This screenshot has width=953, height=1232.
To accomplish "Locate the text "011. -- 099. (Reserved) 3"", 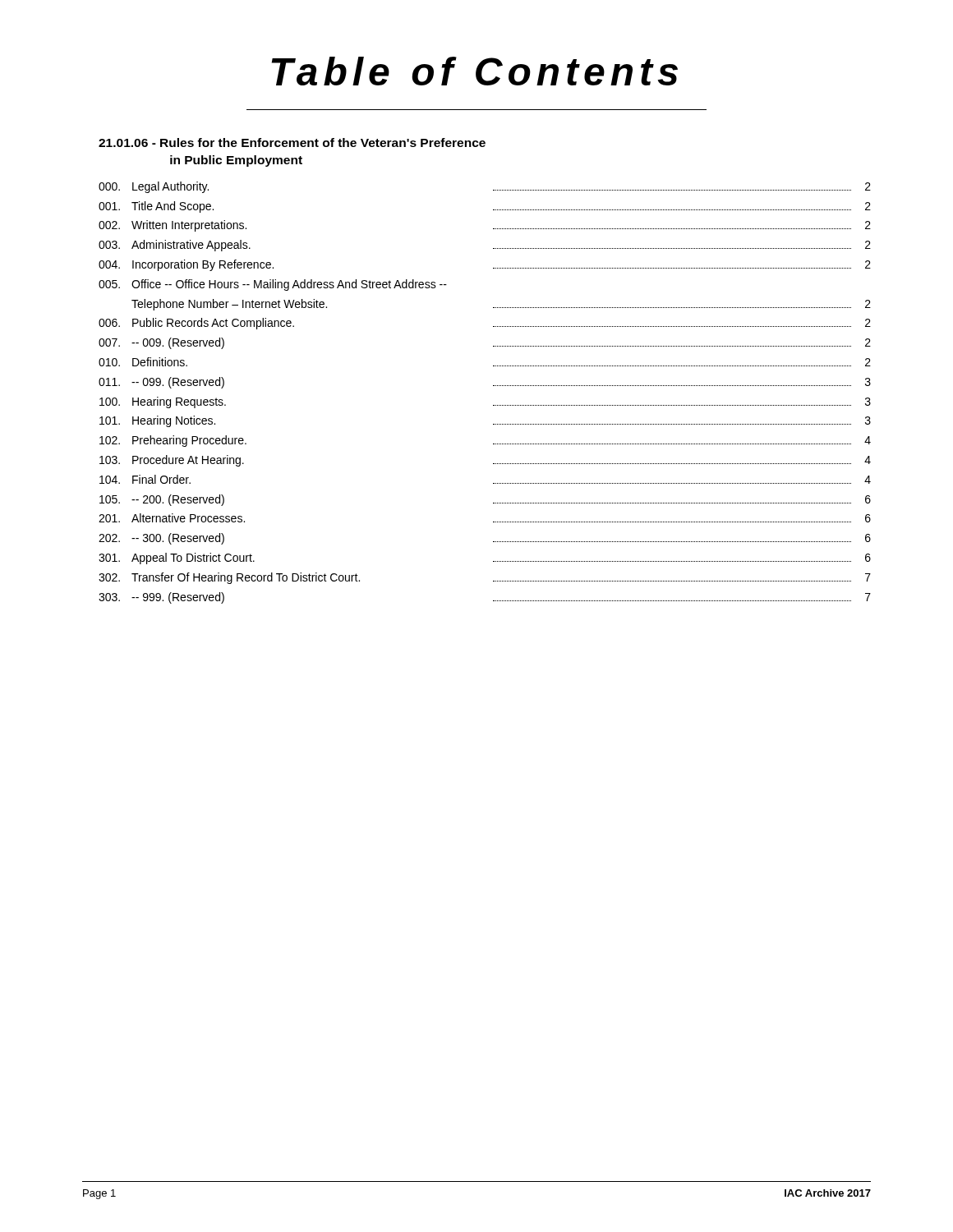I will [x=485, y=382].
